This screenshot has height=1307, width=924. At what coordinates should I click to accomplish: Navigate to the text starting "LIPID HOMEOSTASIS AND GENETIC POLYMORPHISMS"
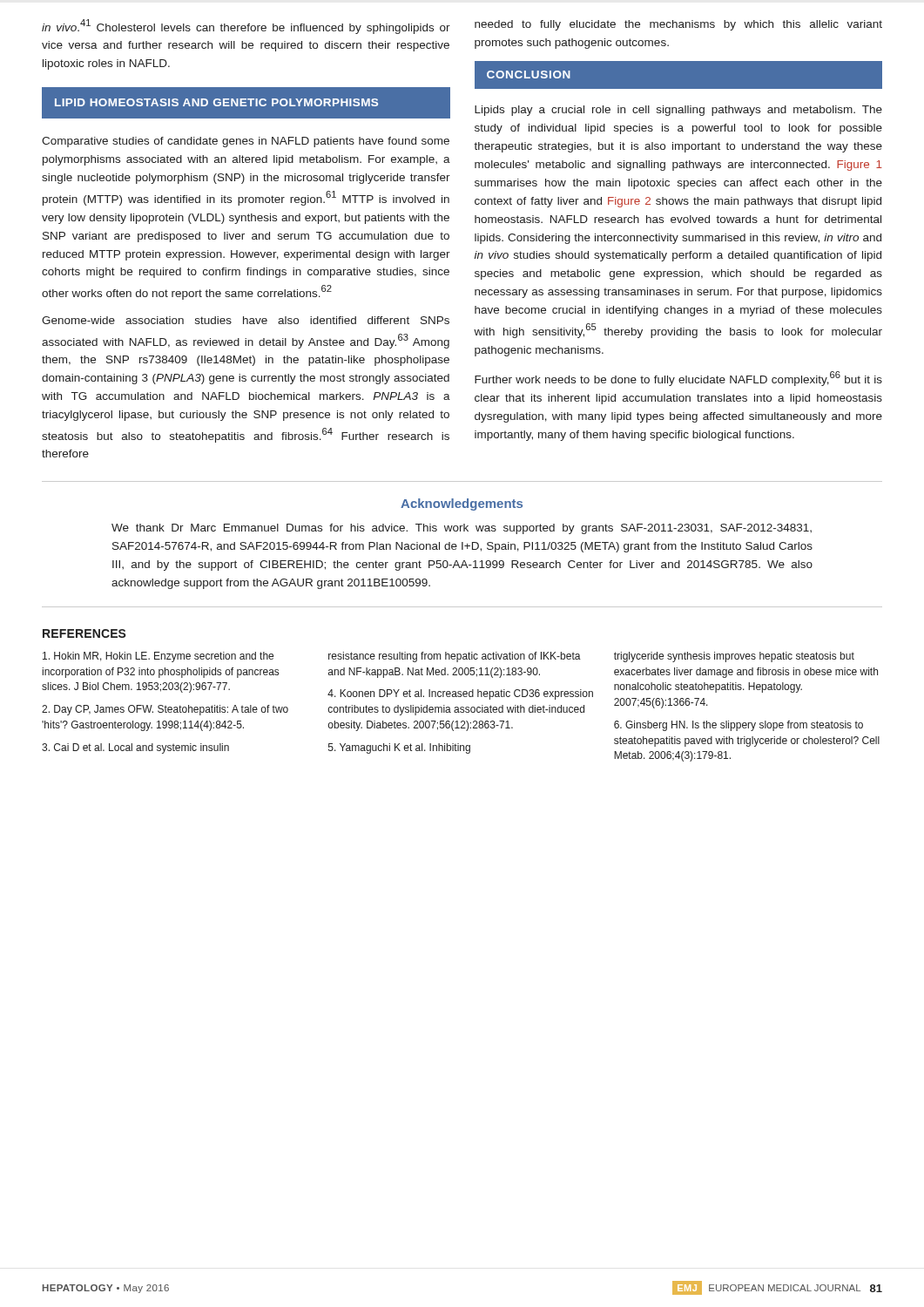click(216, 103)
